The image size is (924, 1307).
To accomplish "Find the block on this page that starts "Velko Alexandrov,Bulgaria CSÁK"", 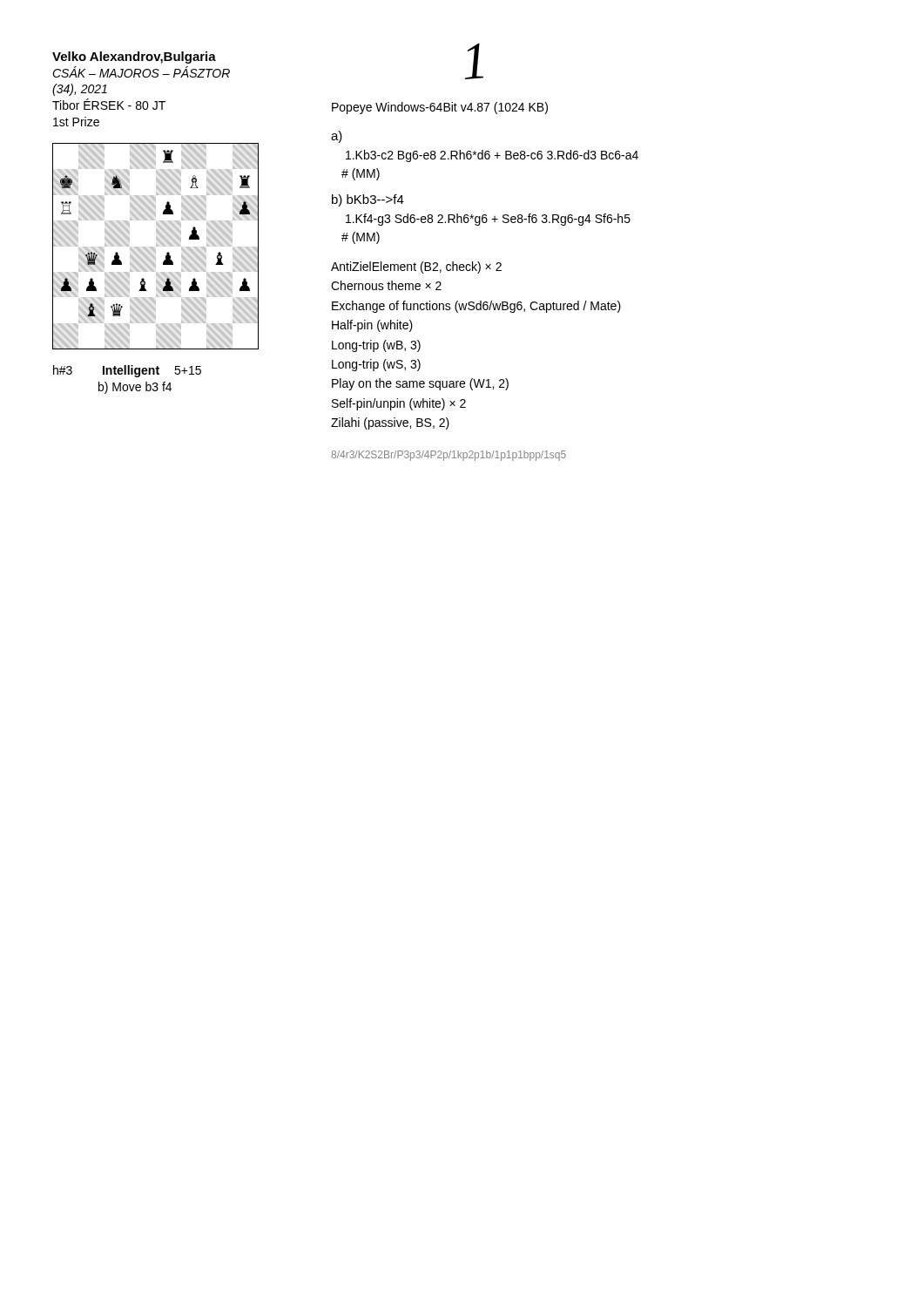I will pyautogui.click(x=134, y=58).
